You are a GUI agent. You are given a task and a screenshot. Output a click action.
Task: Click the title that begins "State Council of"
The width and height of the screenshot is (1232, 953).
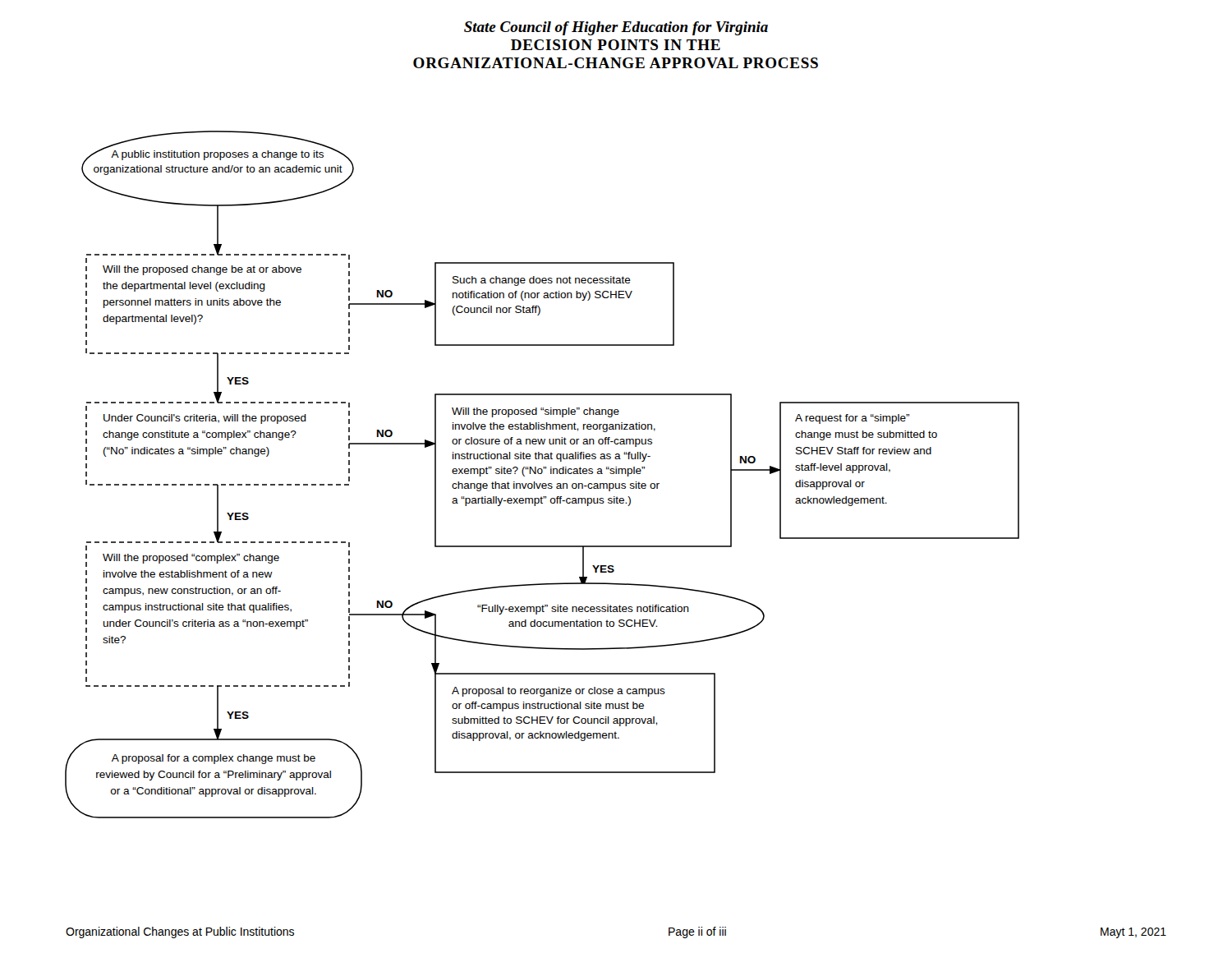pos(616,45)
